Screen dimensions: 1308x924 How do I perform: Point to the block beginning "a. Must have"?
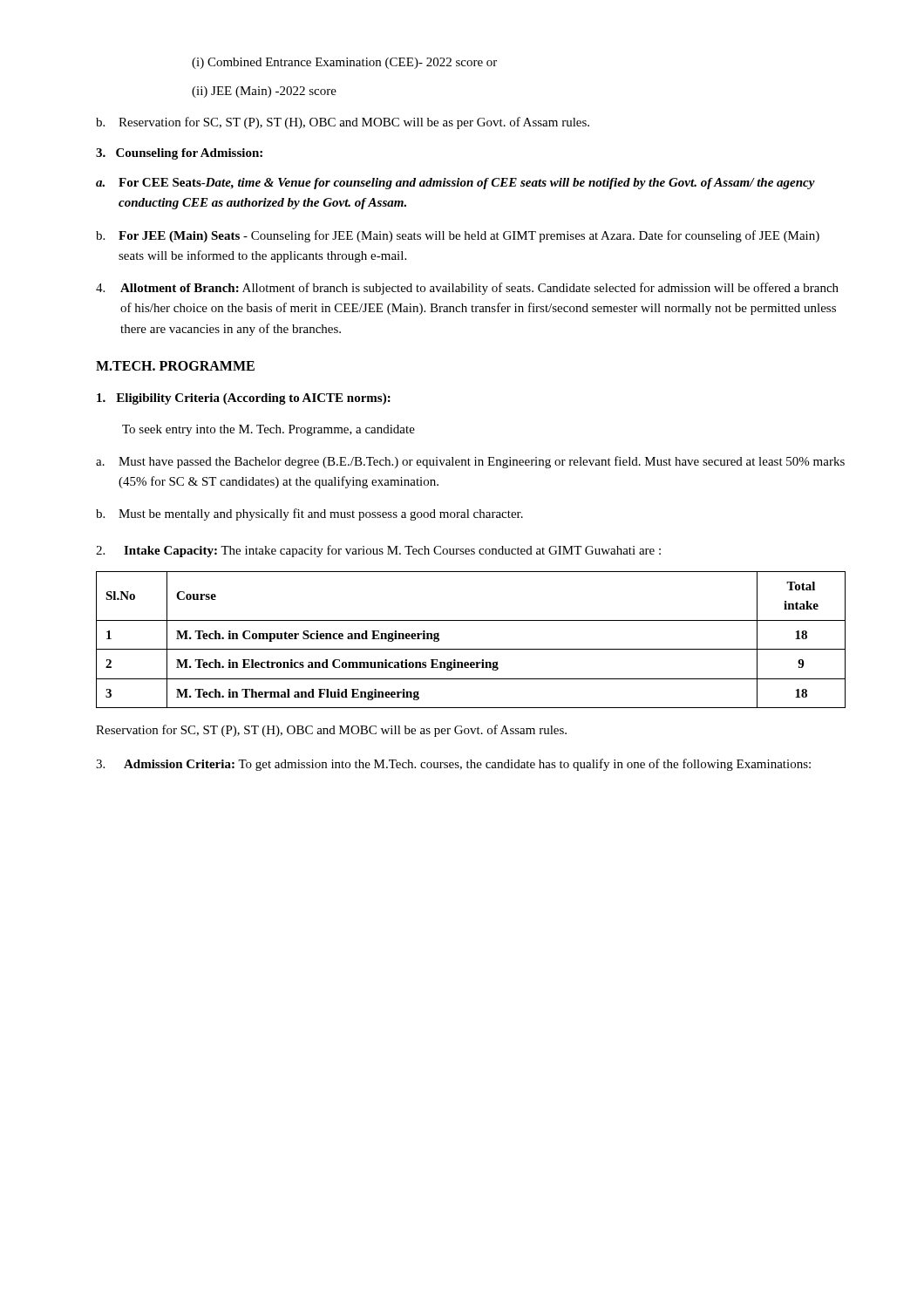coord(471,472)
